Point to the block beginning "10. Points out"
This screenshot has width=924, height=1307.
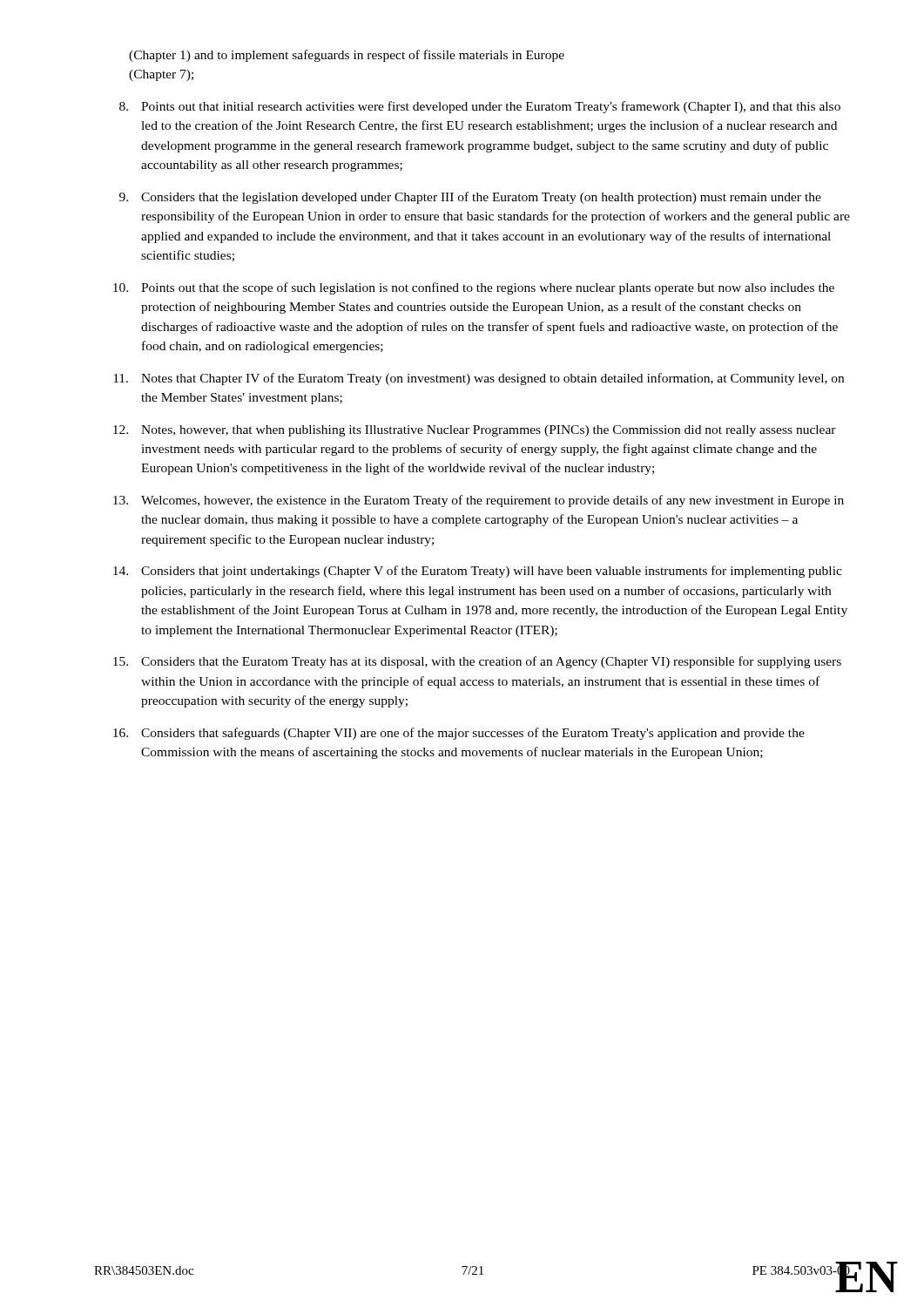point(472,317)
